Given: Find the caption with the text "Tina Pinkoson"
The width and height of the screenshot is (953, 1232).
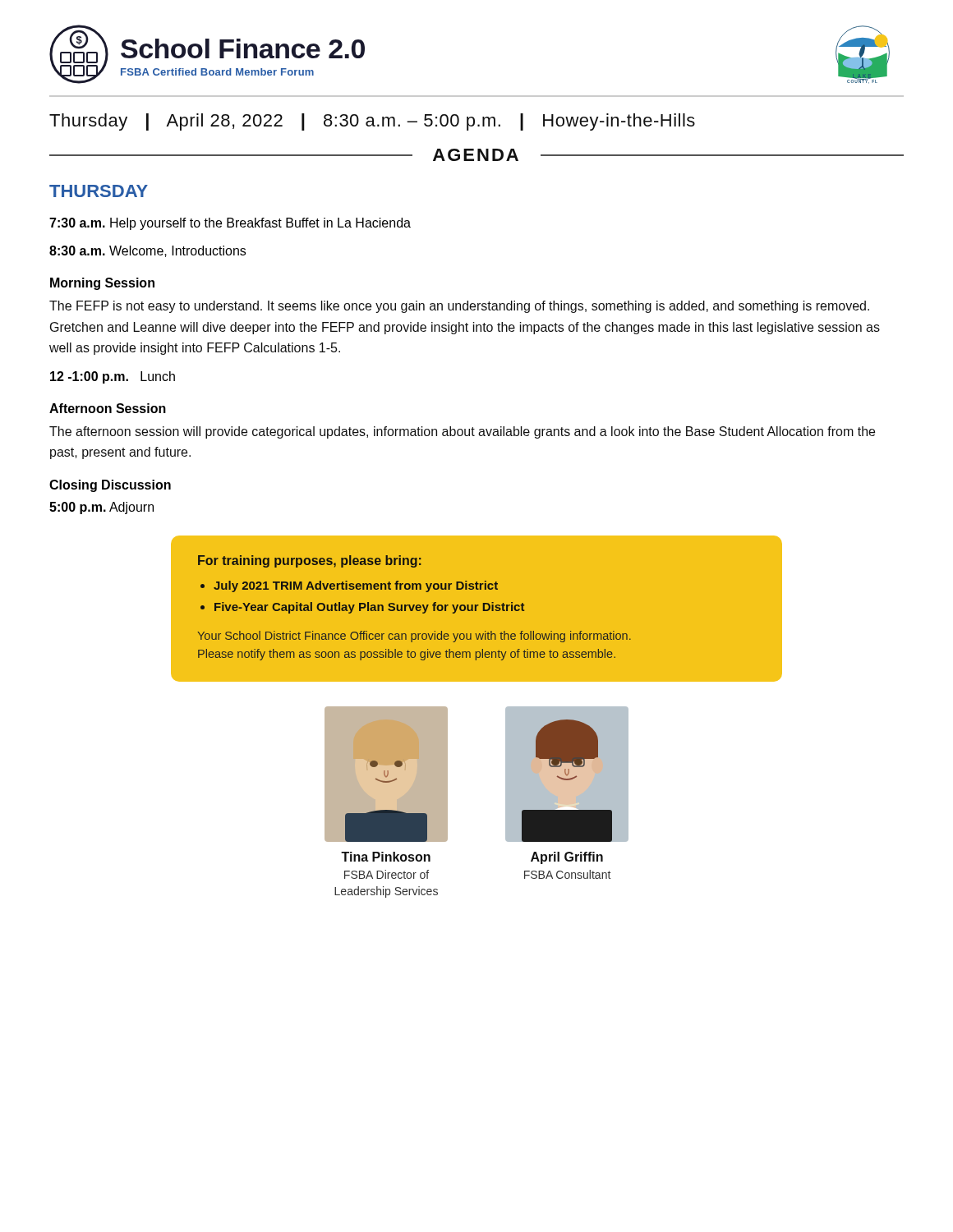Looking at the screenshot, I should point(386,857).
